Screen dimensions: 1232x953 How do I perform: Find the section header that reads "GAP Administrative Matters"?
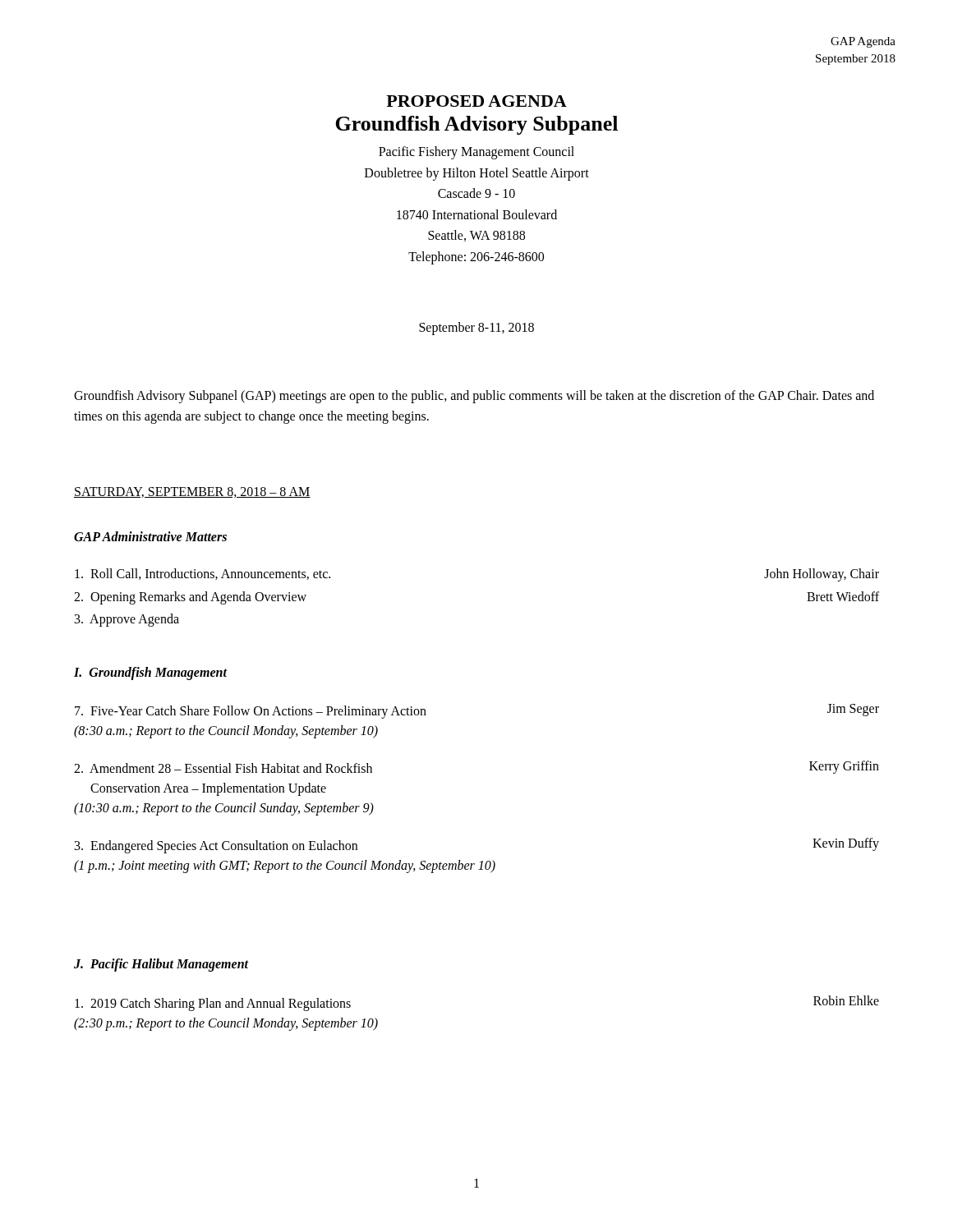point(151,537)
